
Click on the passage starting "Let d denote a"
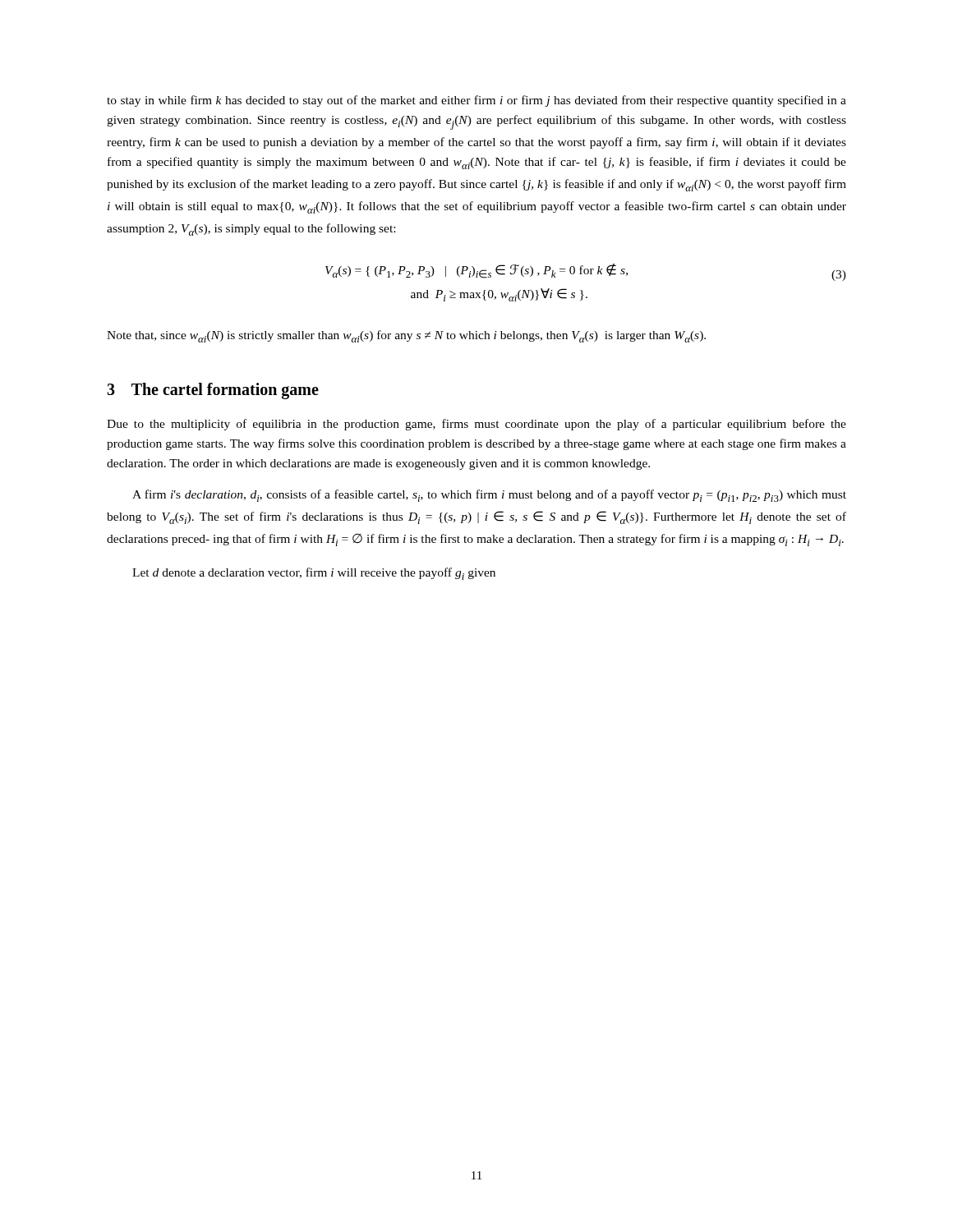[476, 574]
